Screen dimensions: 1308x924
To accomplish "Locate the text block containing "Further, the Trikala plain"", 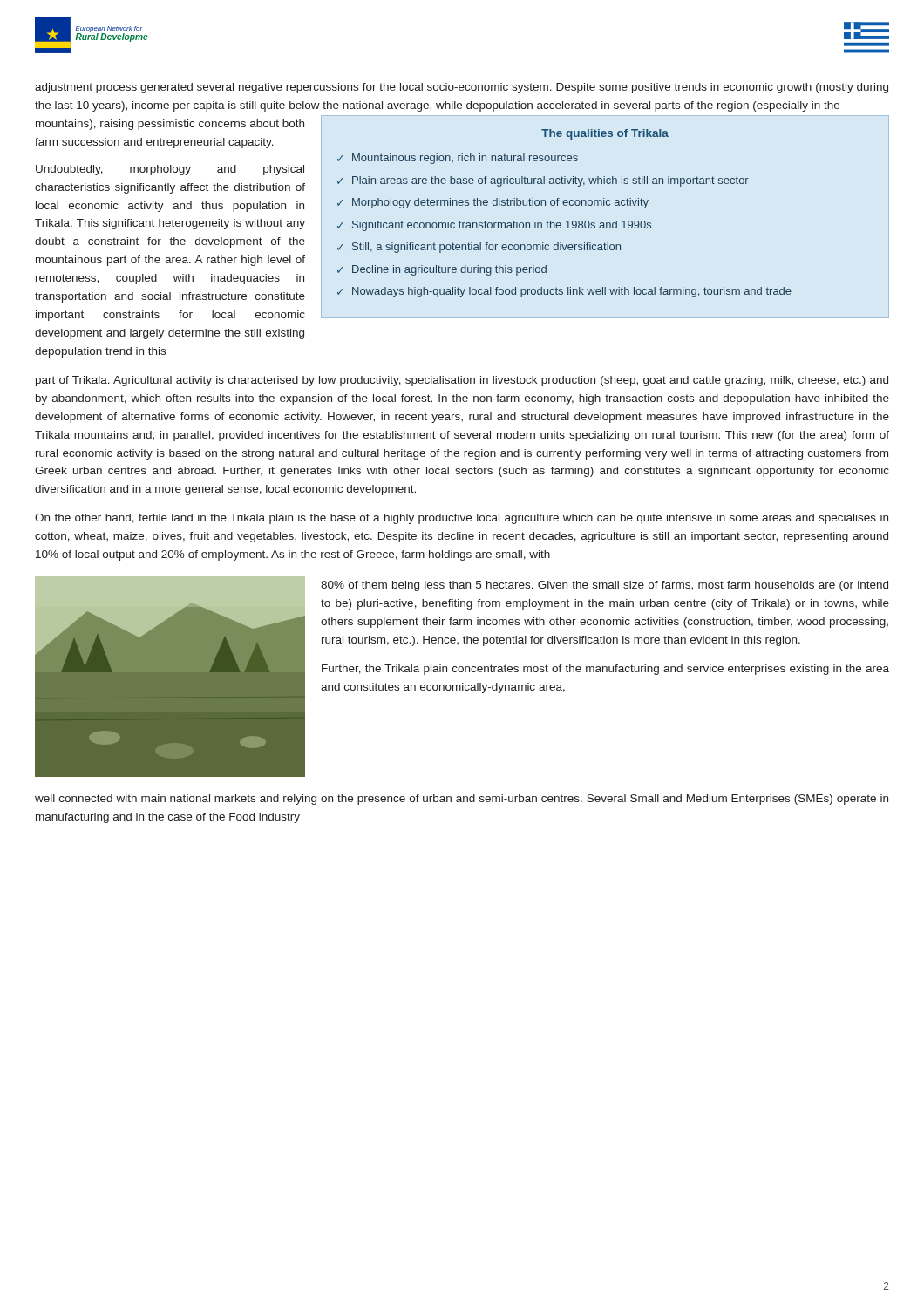I will 605,677.
